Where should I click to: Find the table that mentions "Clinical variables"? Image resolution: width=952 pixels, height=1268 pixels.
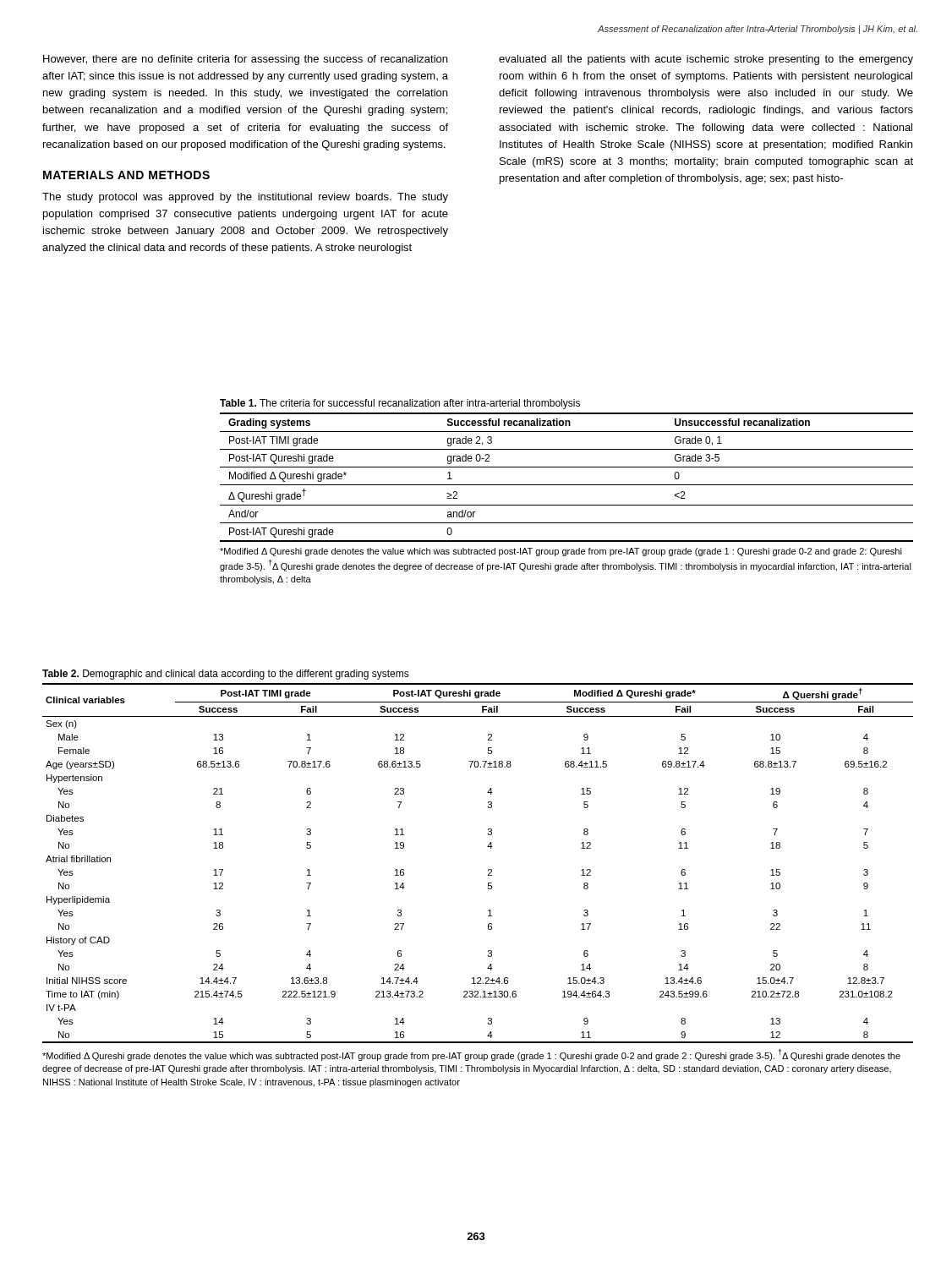click(x=478, y=886)
